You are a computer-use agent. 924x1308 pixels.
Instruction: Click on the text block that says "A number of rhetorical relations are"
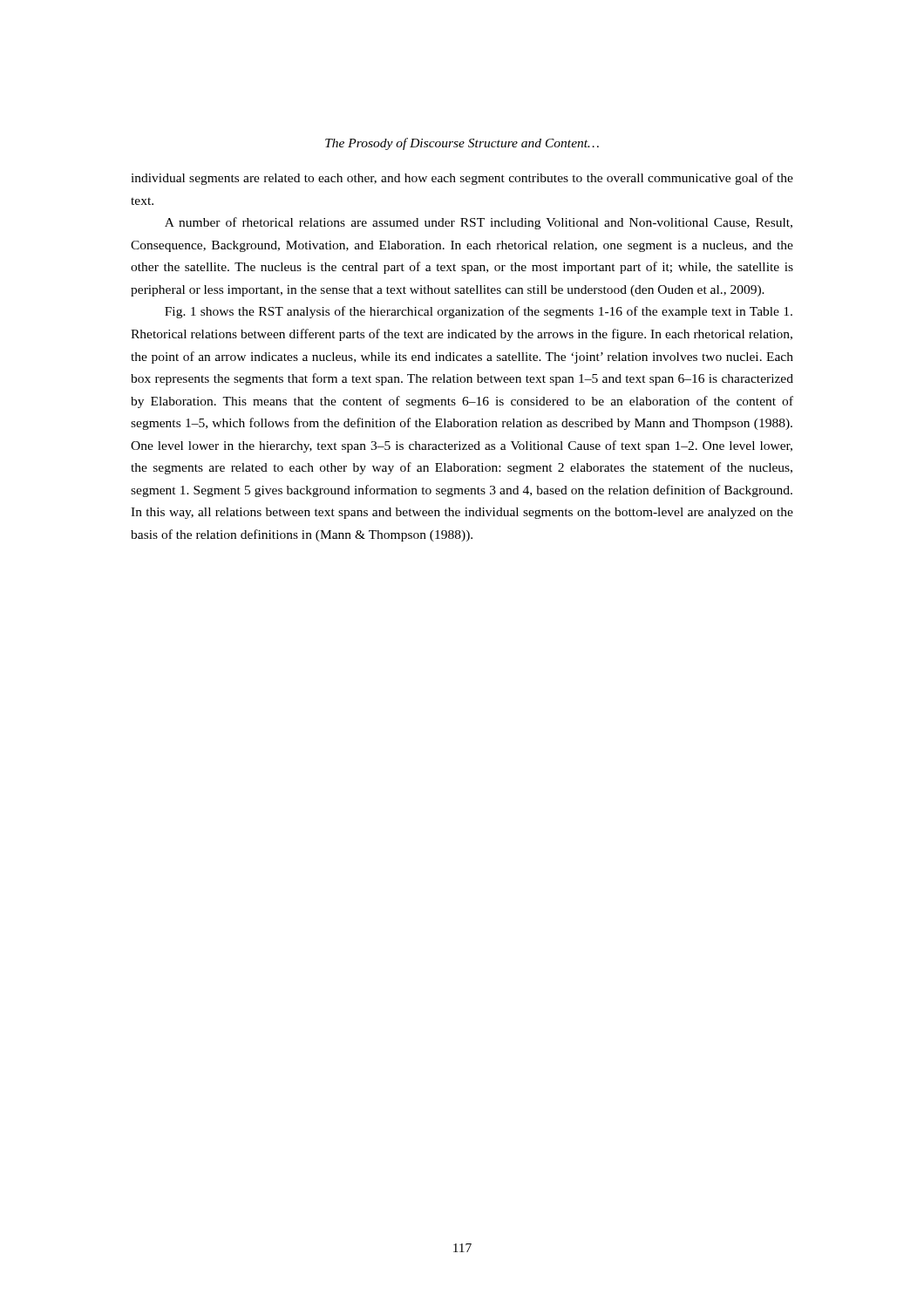pyautogui.click(x=462, y=256)
